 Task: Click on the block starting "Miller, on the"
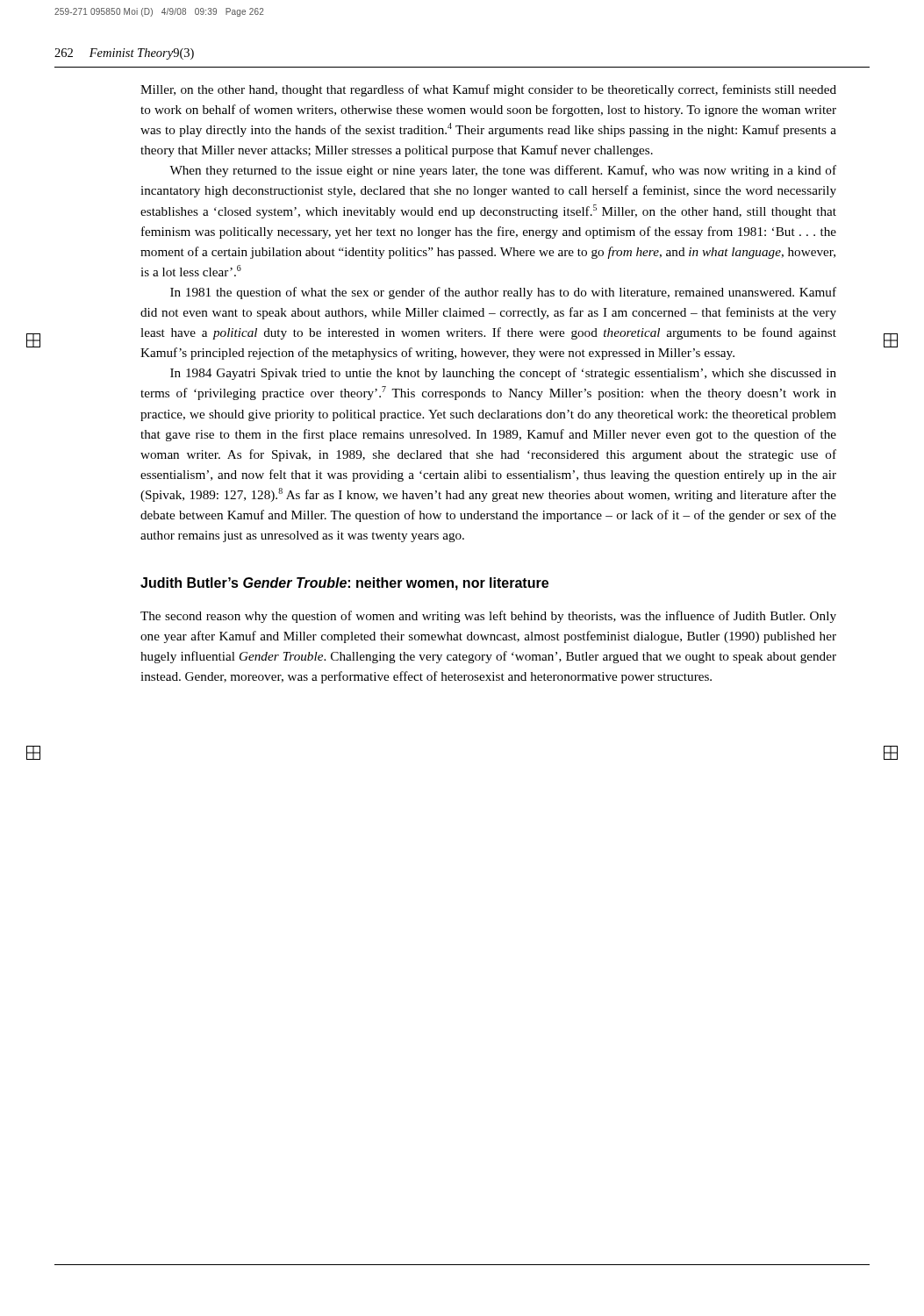pos(488,119)
